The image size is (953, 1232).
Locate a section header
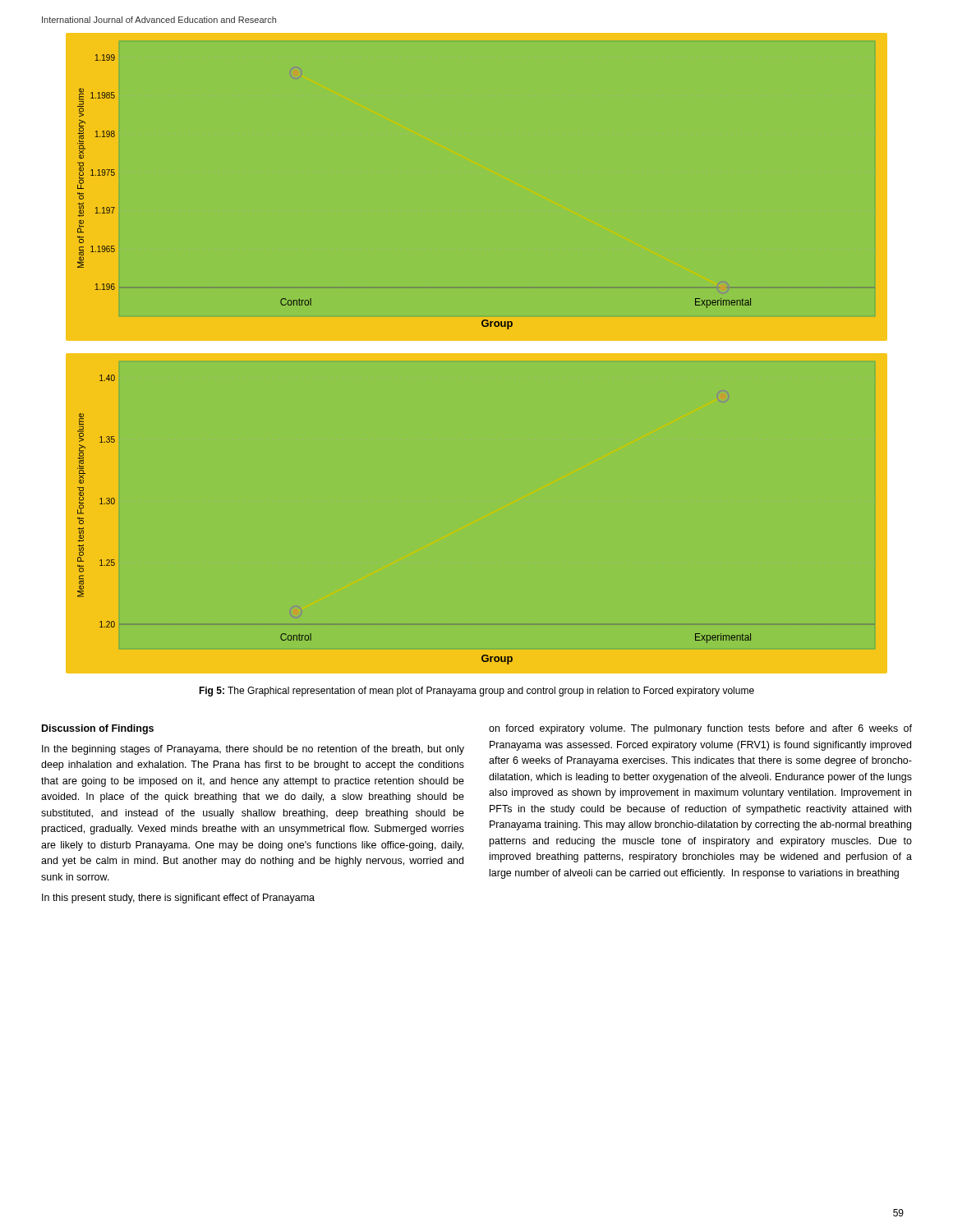[x=98, y=729]
